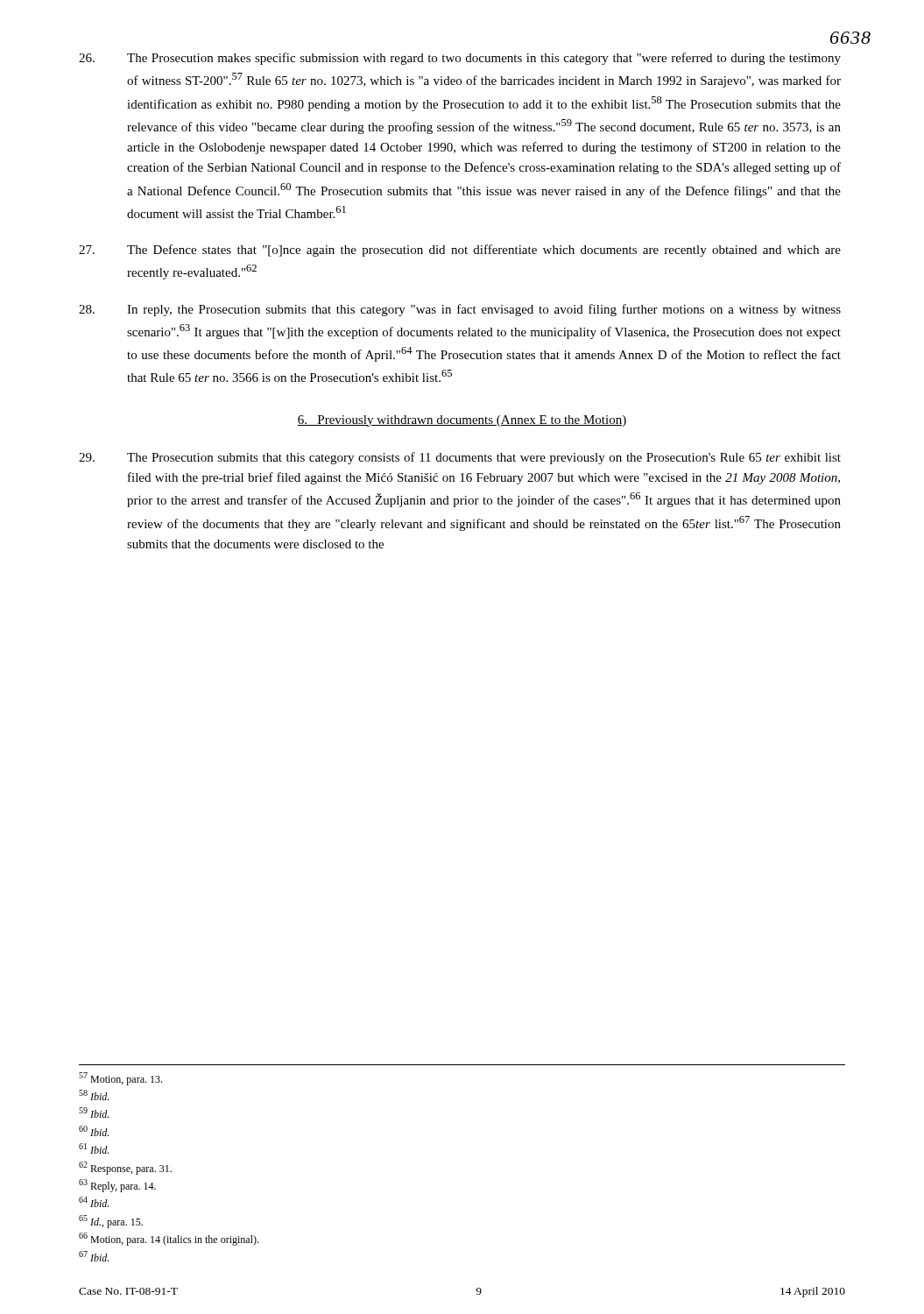Select the section header with the text "6. Previously withdrawn documents (Annex"
Image resolution: width=924 pixels, height=1314 pixels.
tap(462, 419)
